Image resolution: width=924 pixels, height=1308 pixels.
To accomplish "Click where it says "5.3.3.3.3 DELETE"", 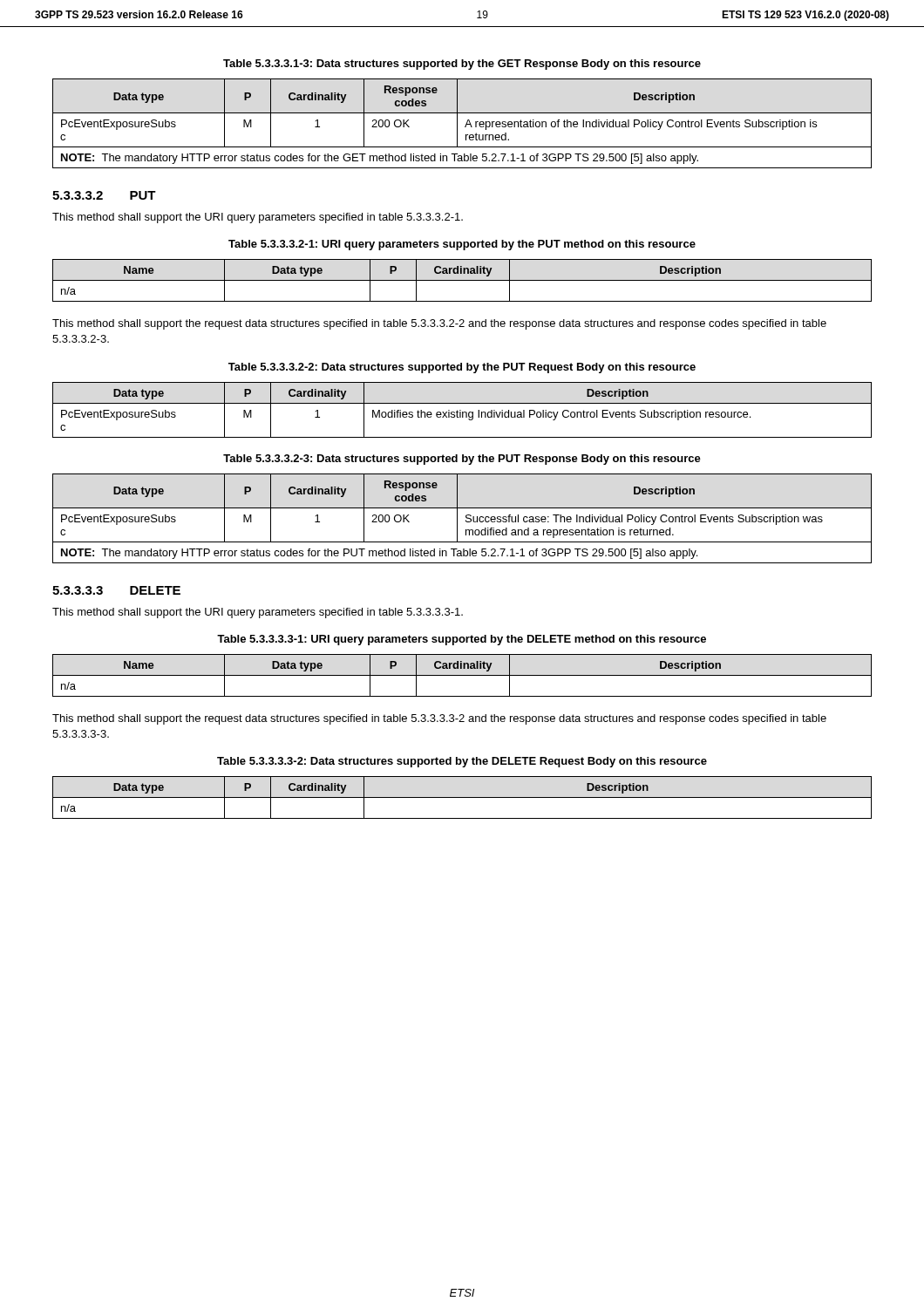I will (x=77, y=590).
